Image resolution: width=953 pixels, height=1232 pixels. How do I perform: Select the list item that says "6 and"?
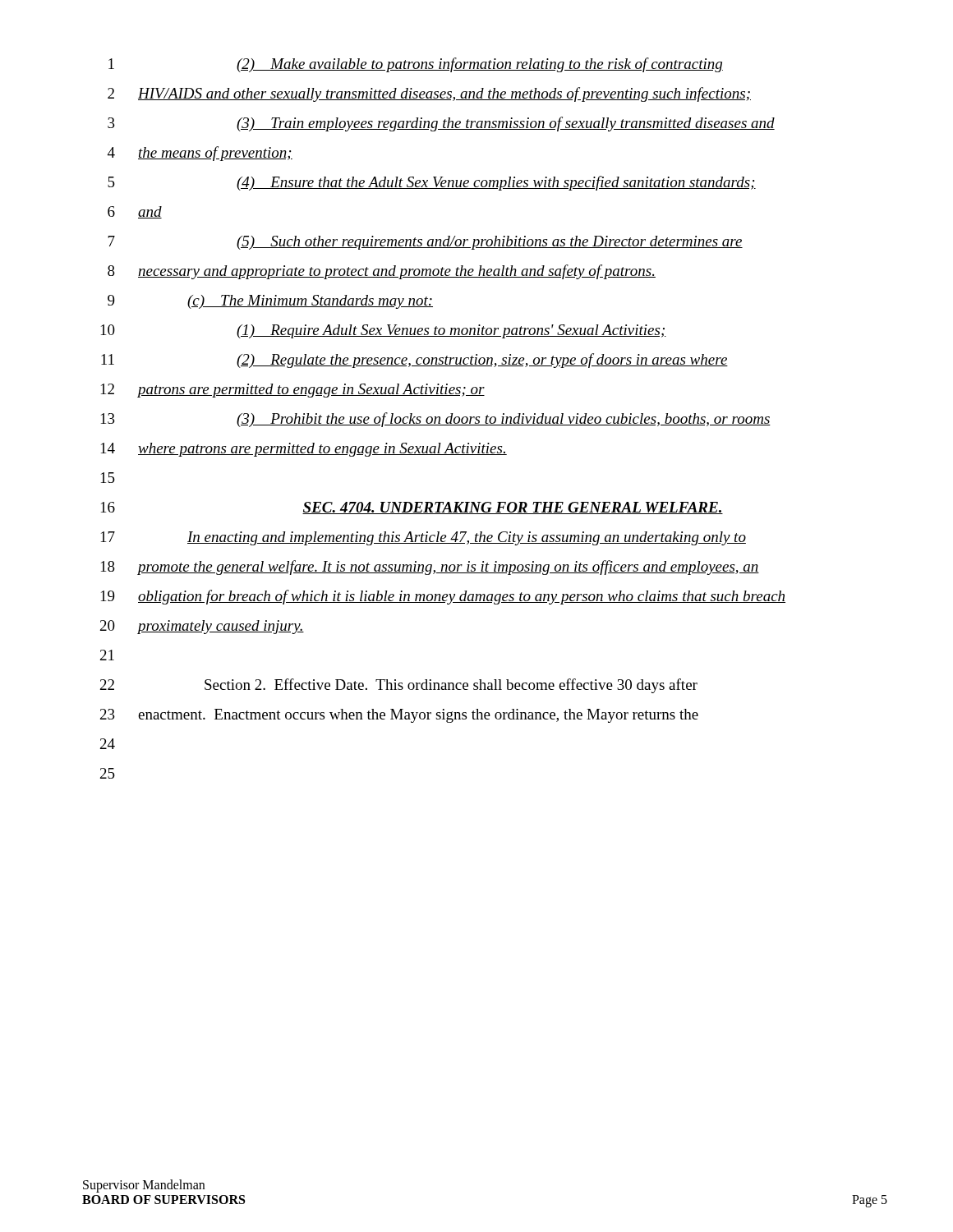pyautogui.click(x=135, y=212)
